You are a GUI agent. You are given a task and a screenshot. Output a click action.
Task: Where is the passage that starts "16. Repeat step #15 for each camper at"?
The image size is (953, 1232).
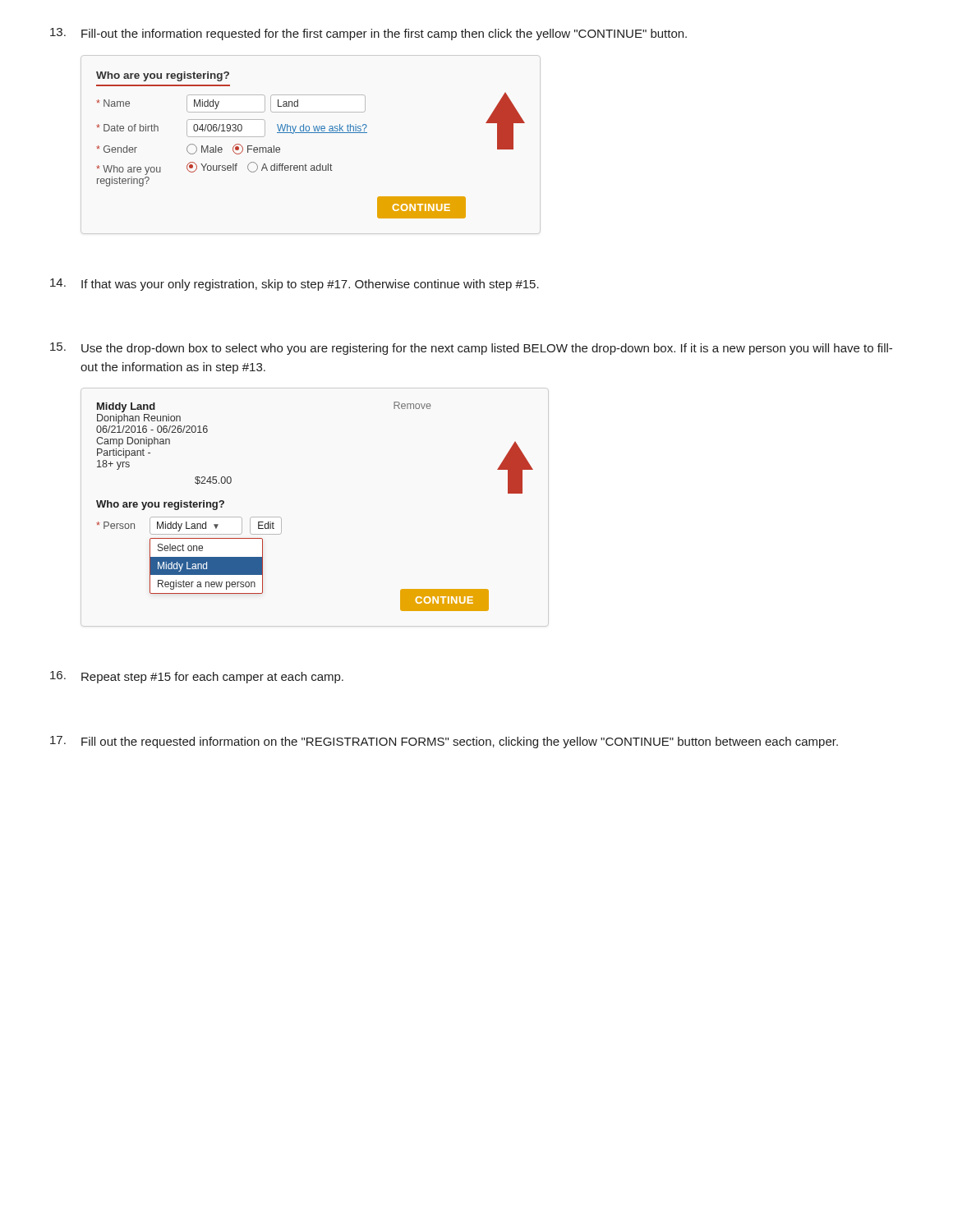(x=197, y=677)
